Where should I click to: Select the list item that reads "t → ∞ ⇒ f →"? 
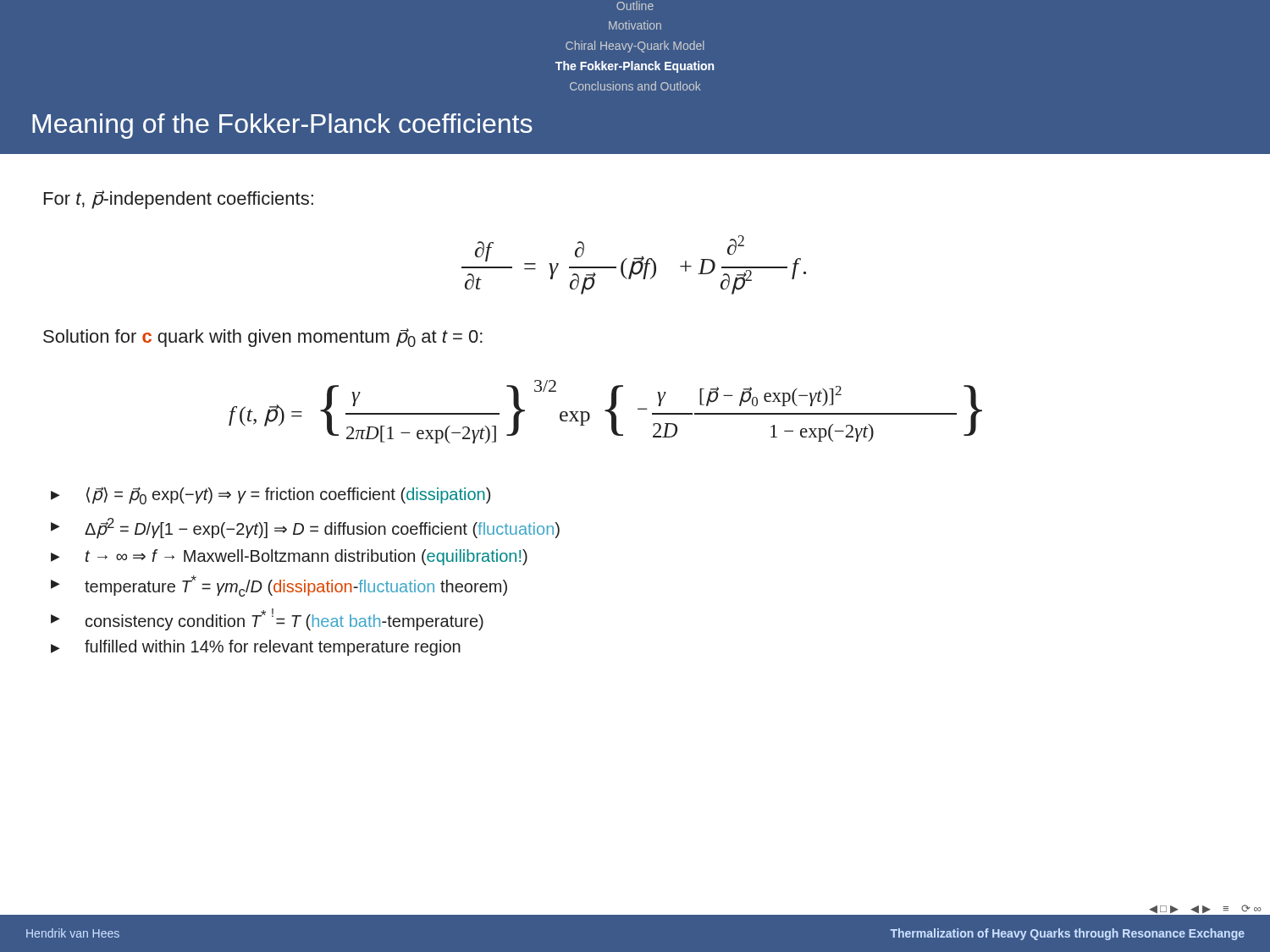pyautogui.click(x=306, y=557)
